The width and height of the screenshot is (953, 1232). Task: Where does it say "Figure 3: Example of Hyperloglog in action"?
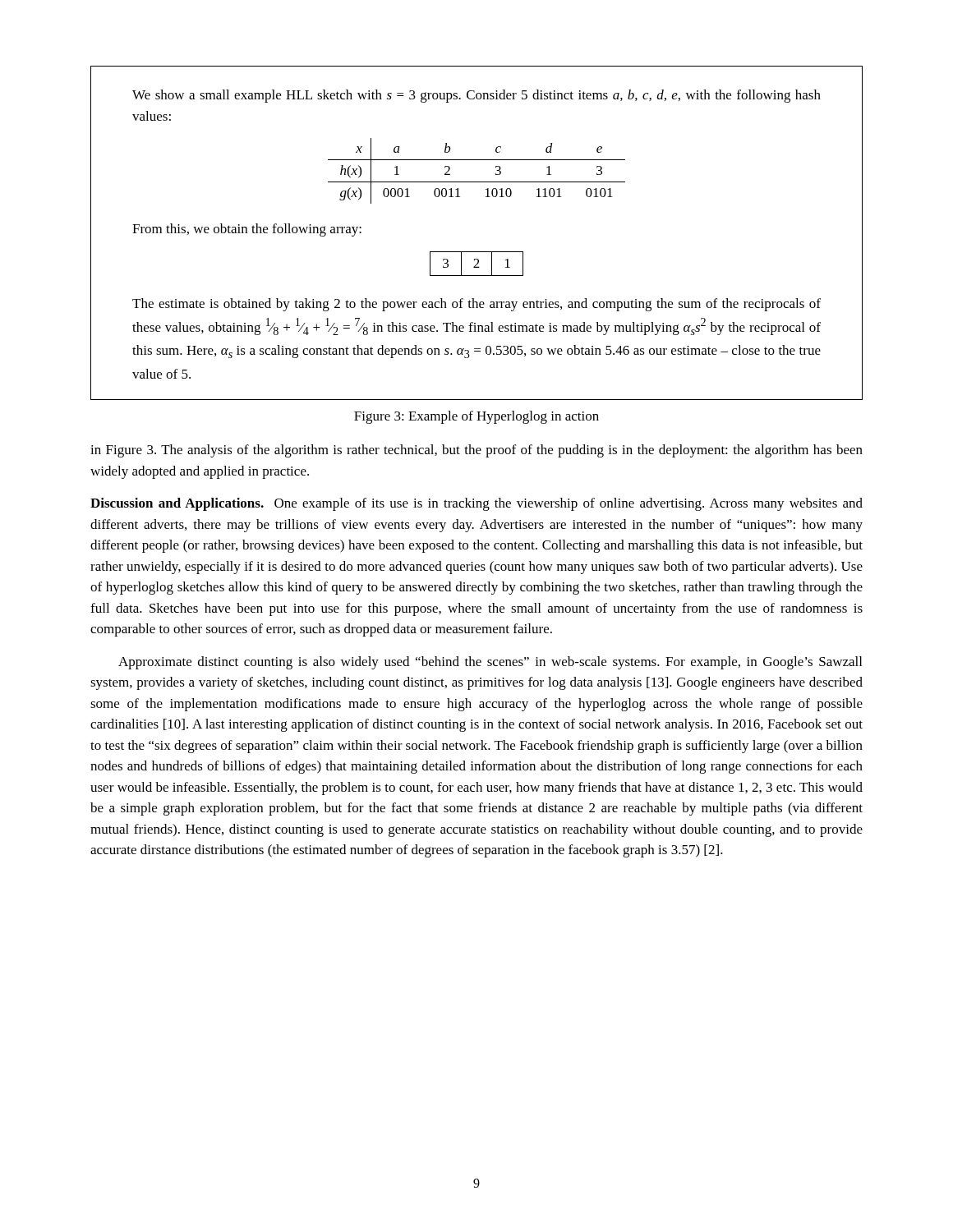coord(476,416)
